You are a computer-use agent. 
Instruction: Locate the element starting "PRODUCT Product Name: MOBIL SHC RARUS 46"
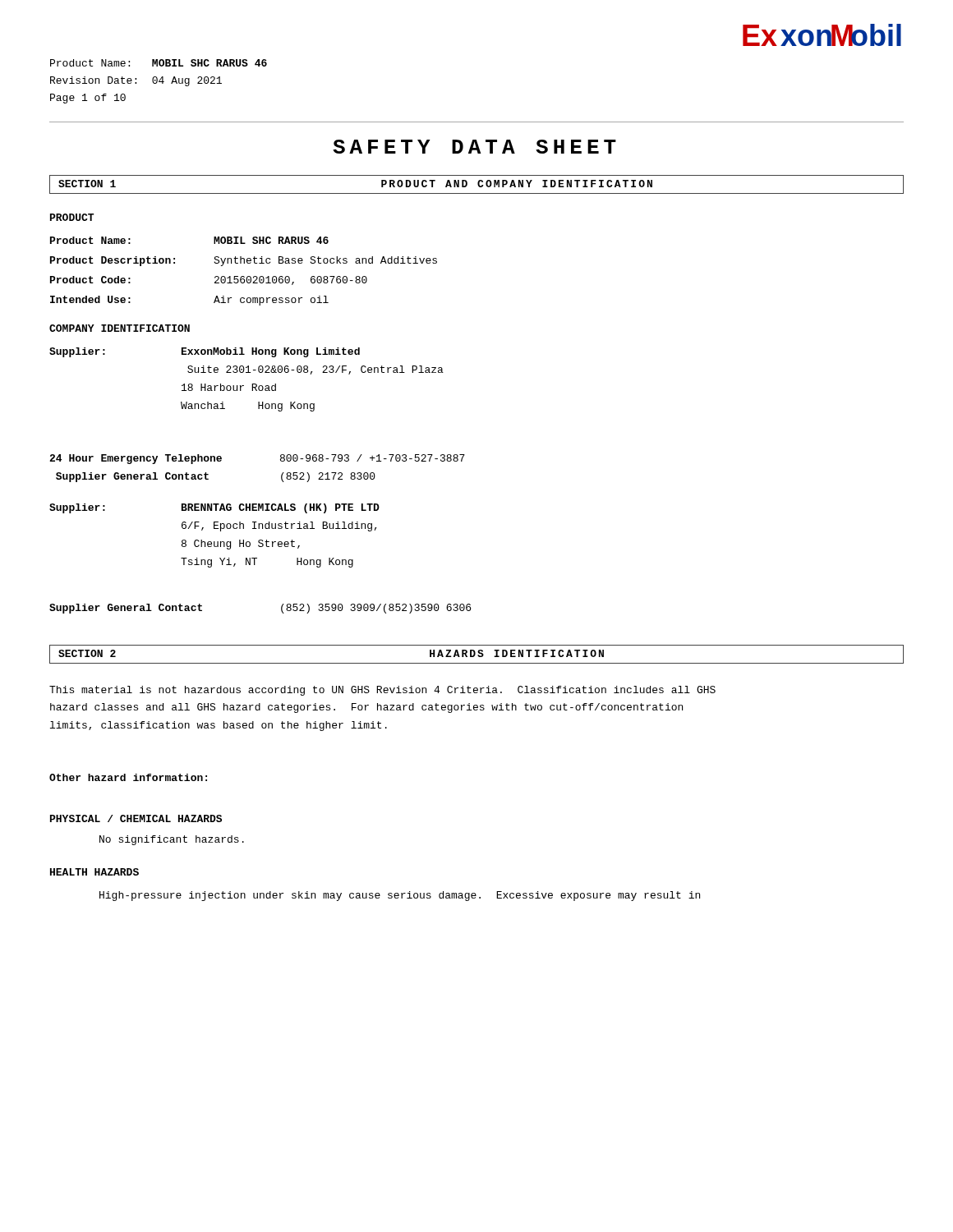pyautogui.click(x=72, y=217)
